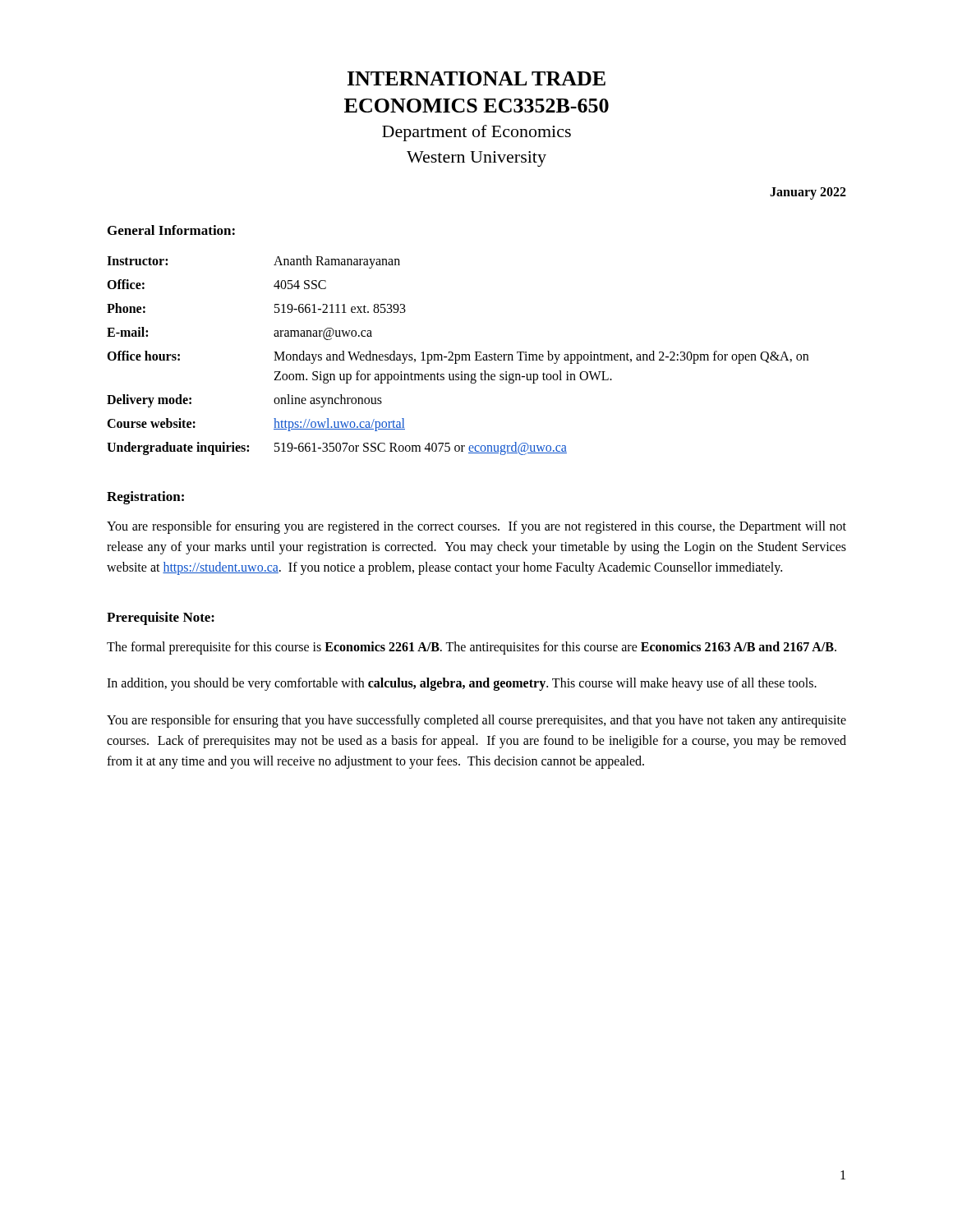The width and height of the screenshot is (953, 1232).
Task: Click on the section header that says "General Information:"
Action: point(171,230)
